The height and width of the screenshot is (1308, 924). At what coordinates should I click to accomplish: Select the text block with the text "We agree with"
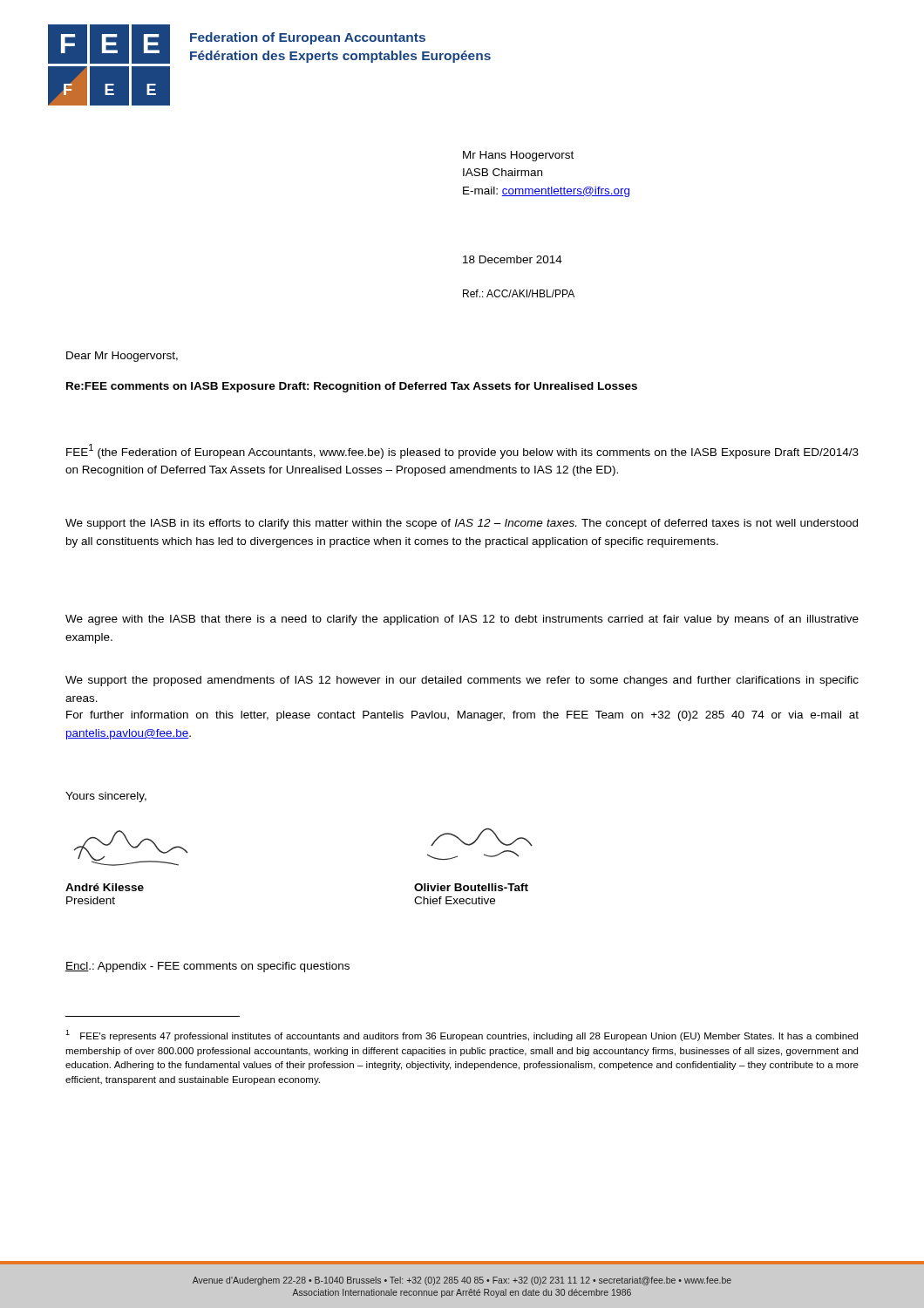(x=462, y=628)
